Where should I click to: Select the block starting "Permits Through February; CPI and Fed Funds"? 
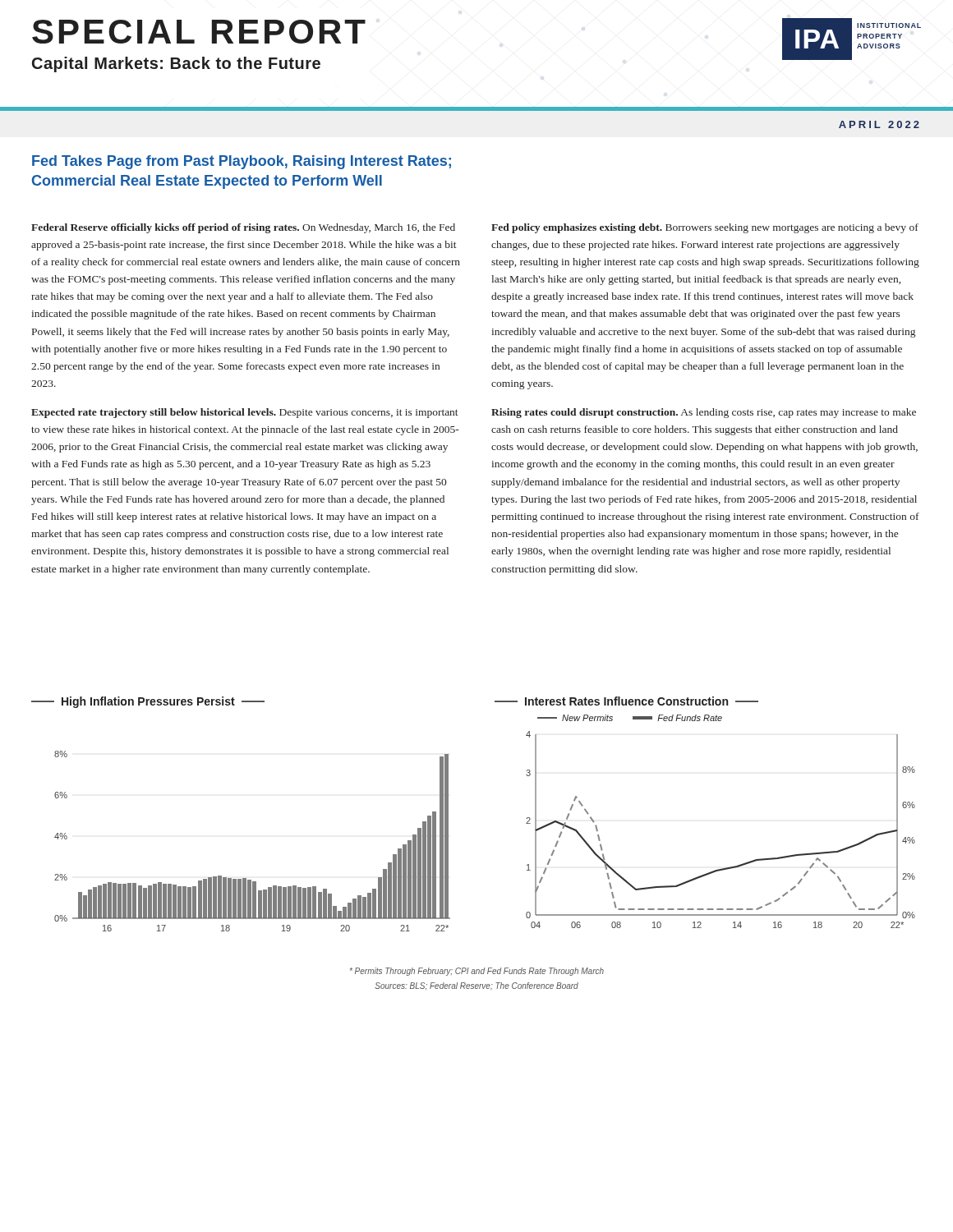coord(476,979)
